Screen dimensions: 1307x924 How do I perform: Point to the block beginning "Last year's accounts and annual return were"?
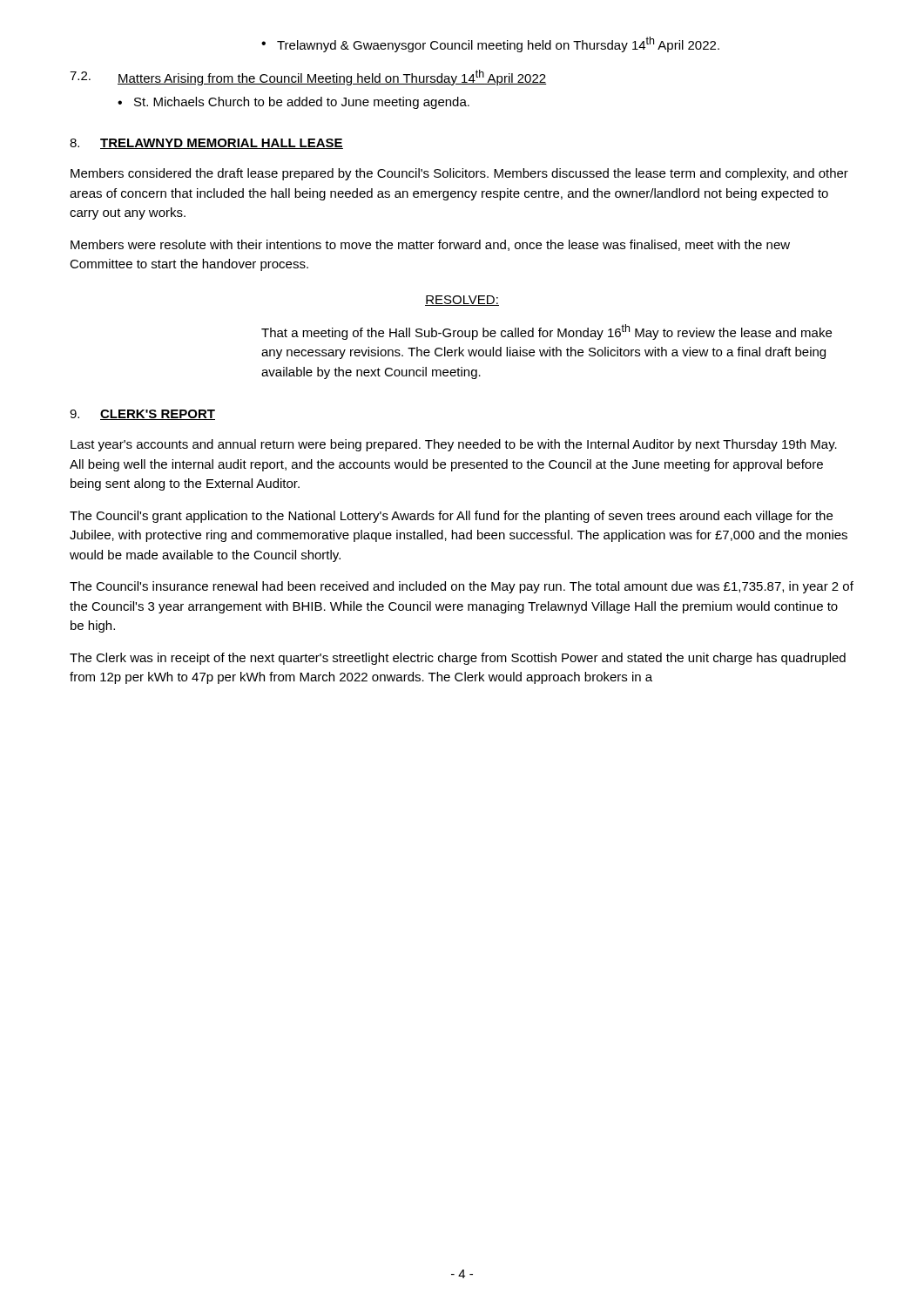tap(454, 464)
